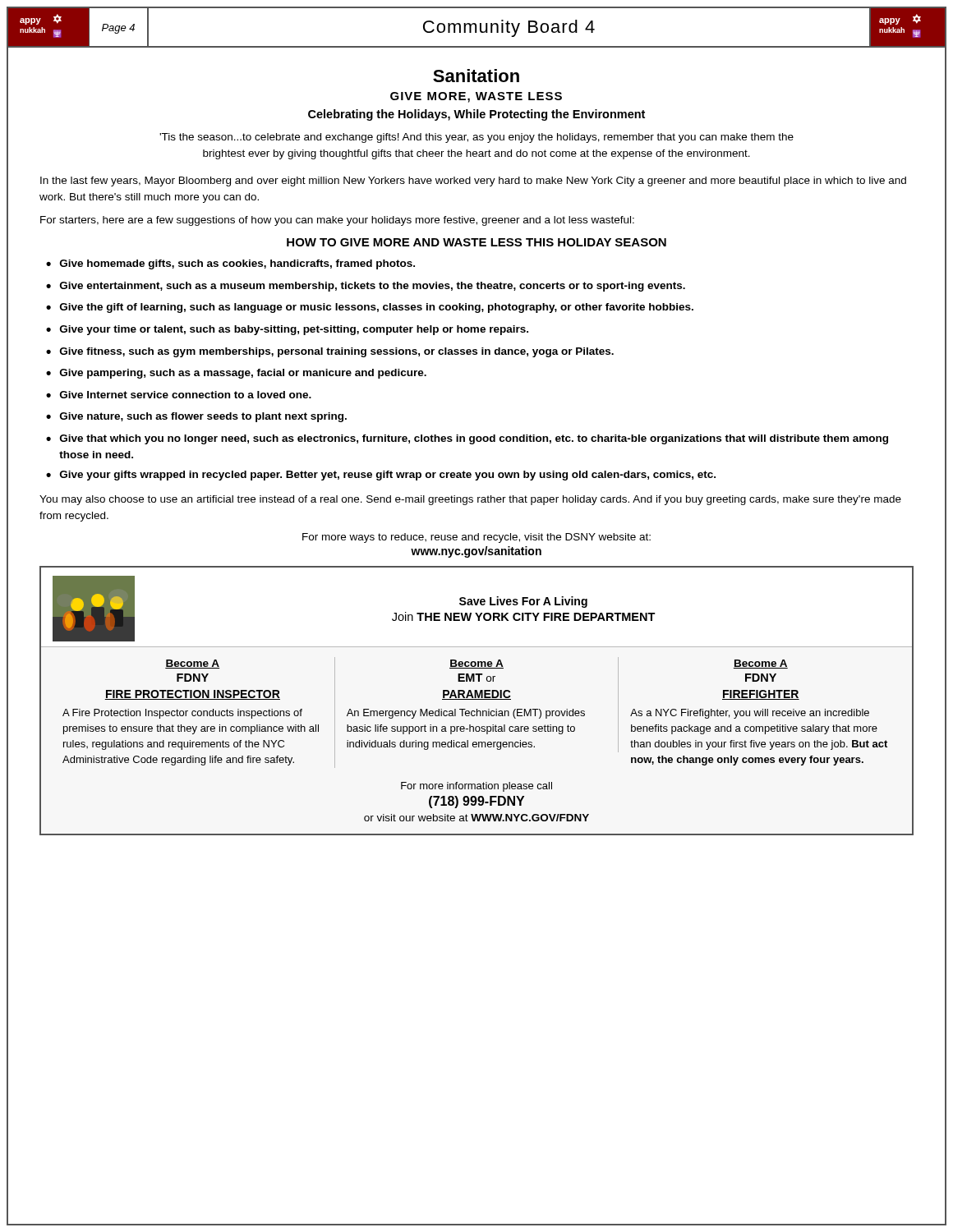Find the photo
This screenshot has height=1232, width=953.
tap(94, 609)
